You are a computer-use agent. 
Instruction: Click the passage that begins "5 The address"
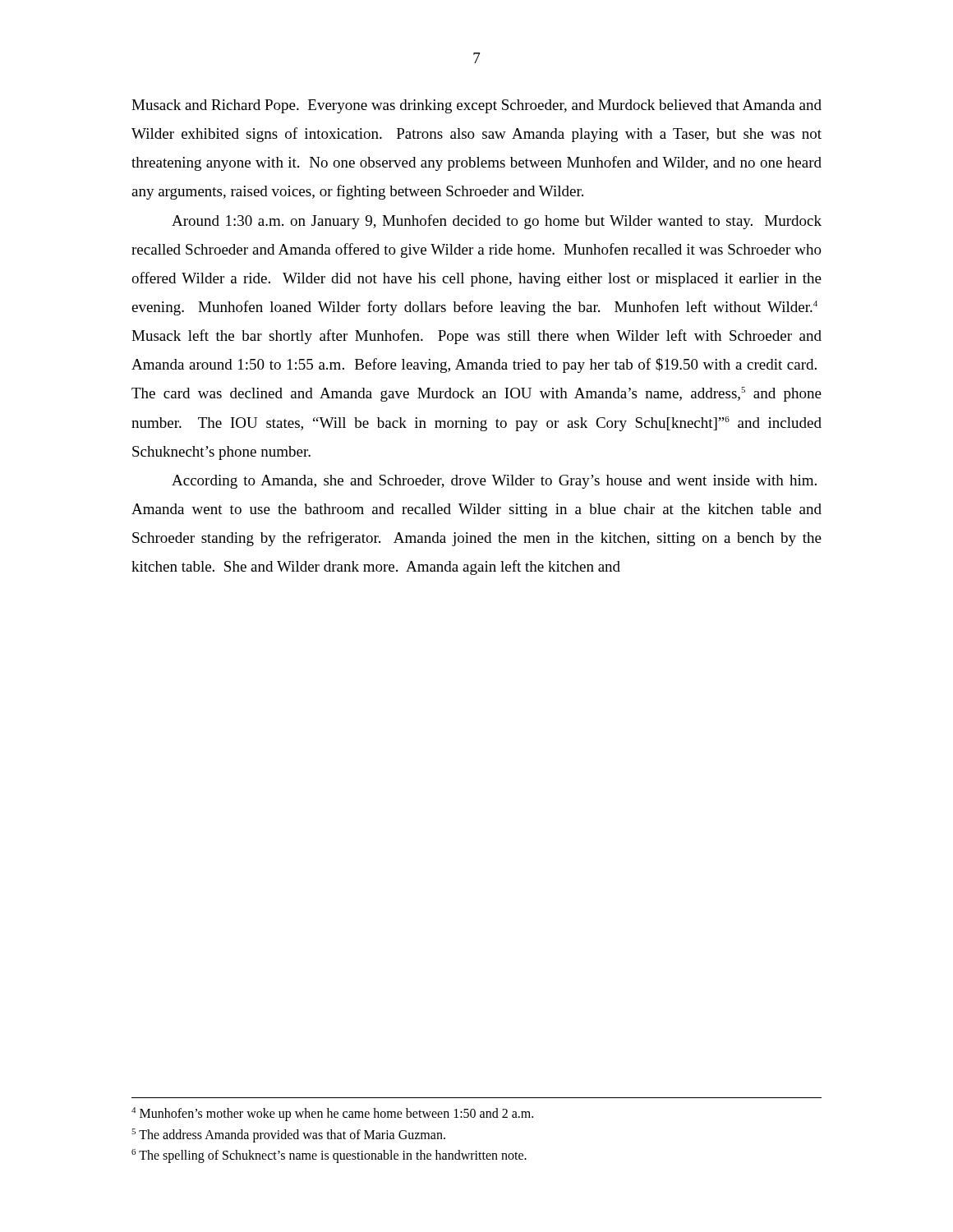[x=289, y=1134]
